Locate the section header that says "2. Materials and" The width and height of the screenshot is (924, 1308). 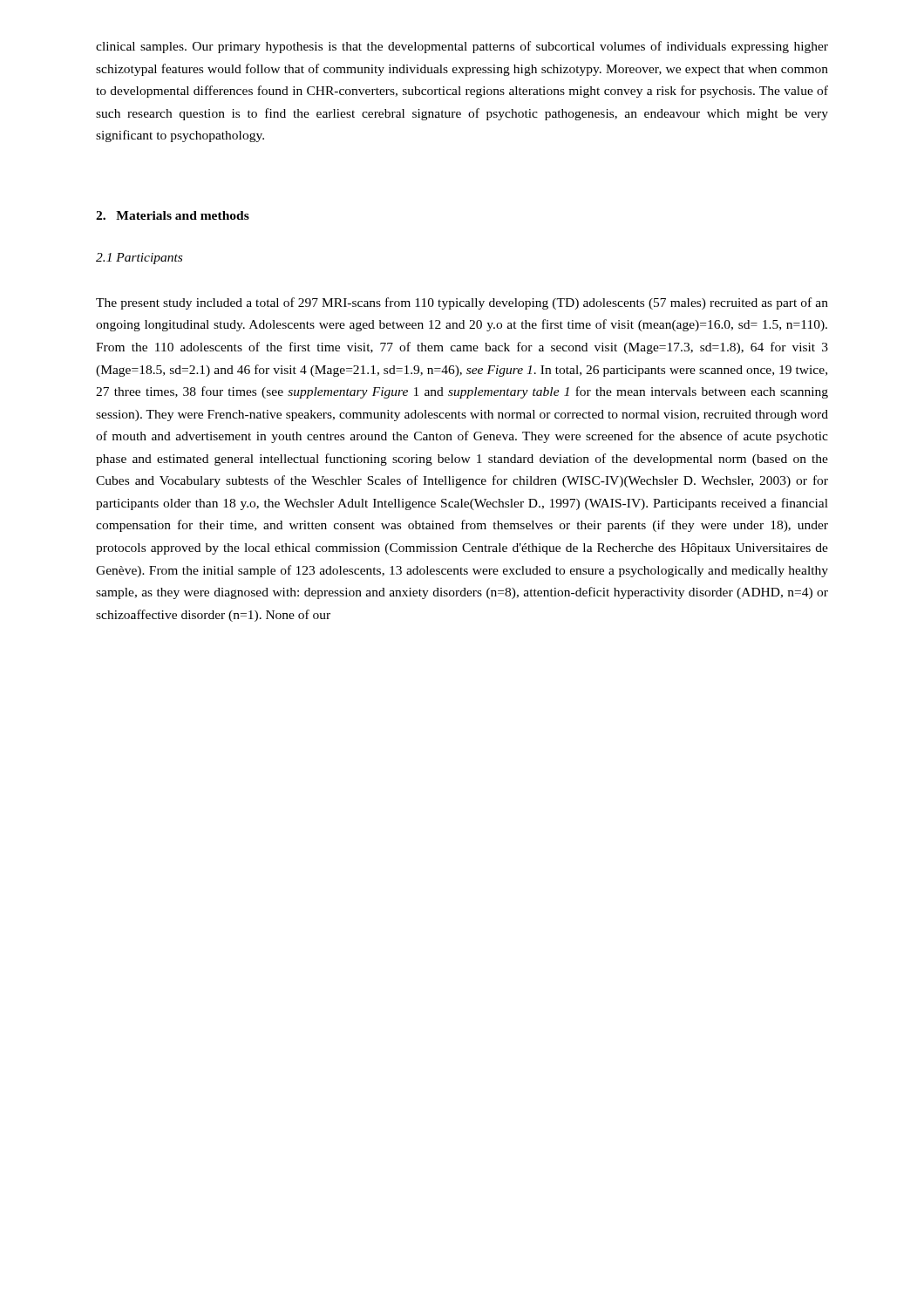(x=172, y=215)
